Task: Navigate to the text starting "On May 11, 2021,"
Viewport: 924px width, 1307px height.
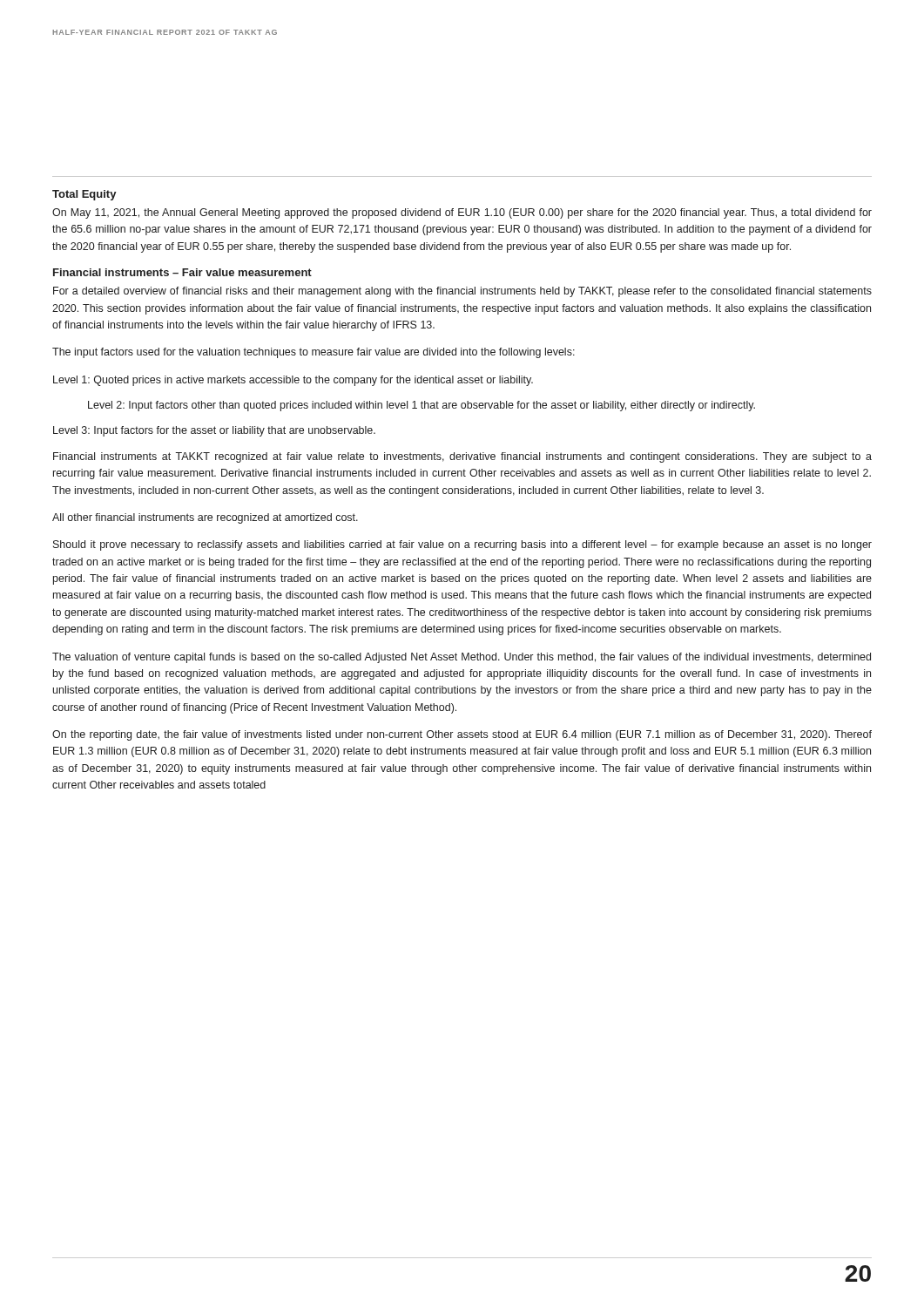Action: 462,230
